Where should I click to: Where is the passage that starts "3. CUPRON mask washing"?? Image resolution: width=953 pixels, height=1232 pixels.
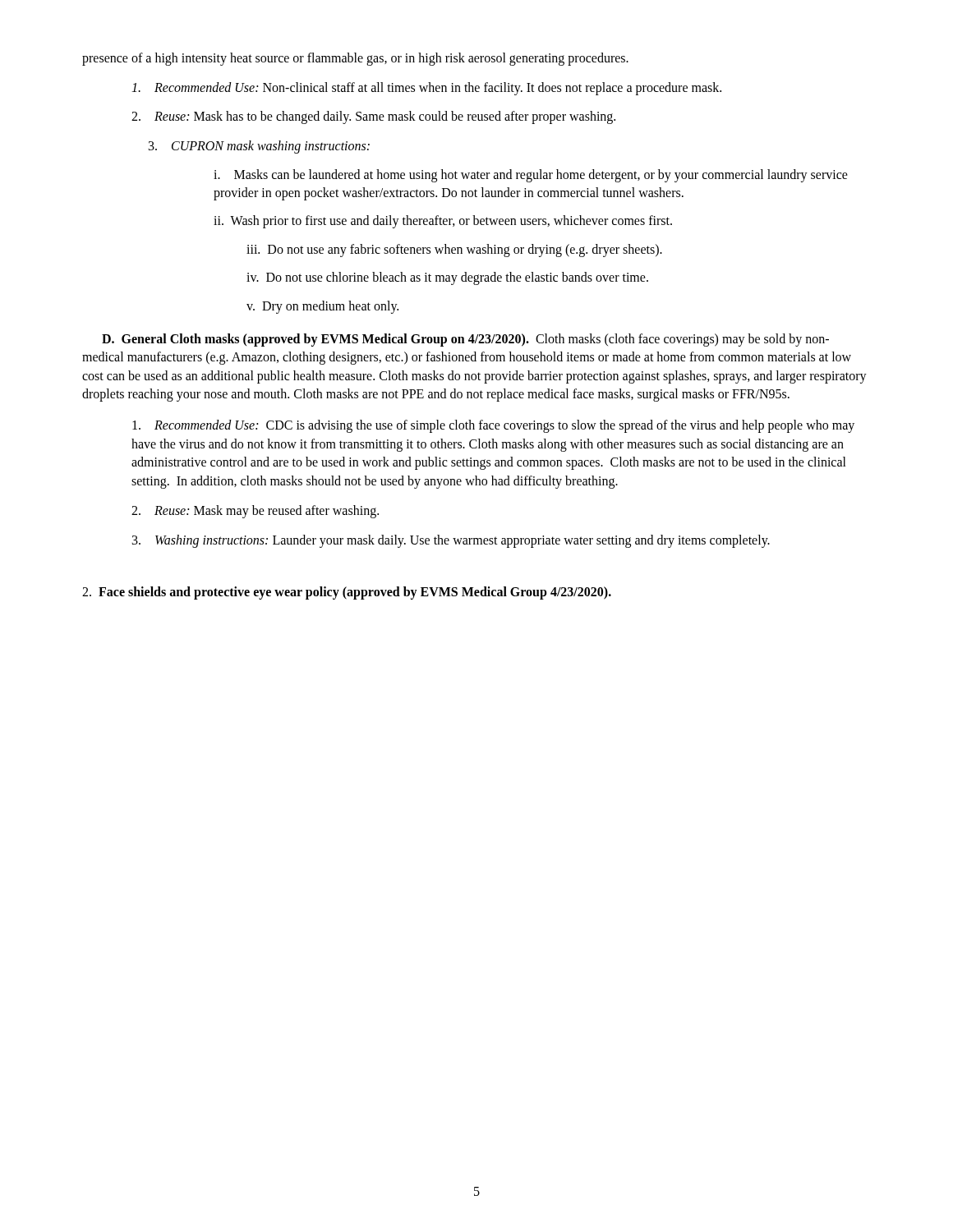259,147
